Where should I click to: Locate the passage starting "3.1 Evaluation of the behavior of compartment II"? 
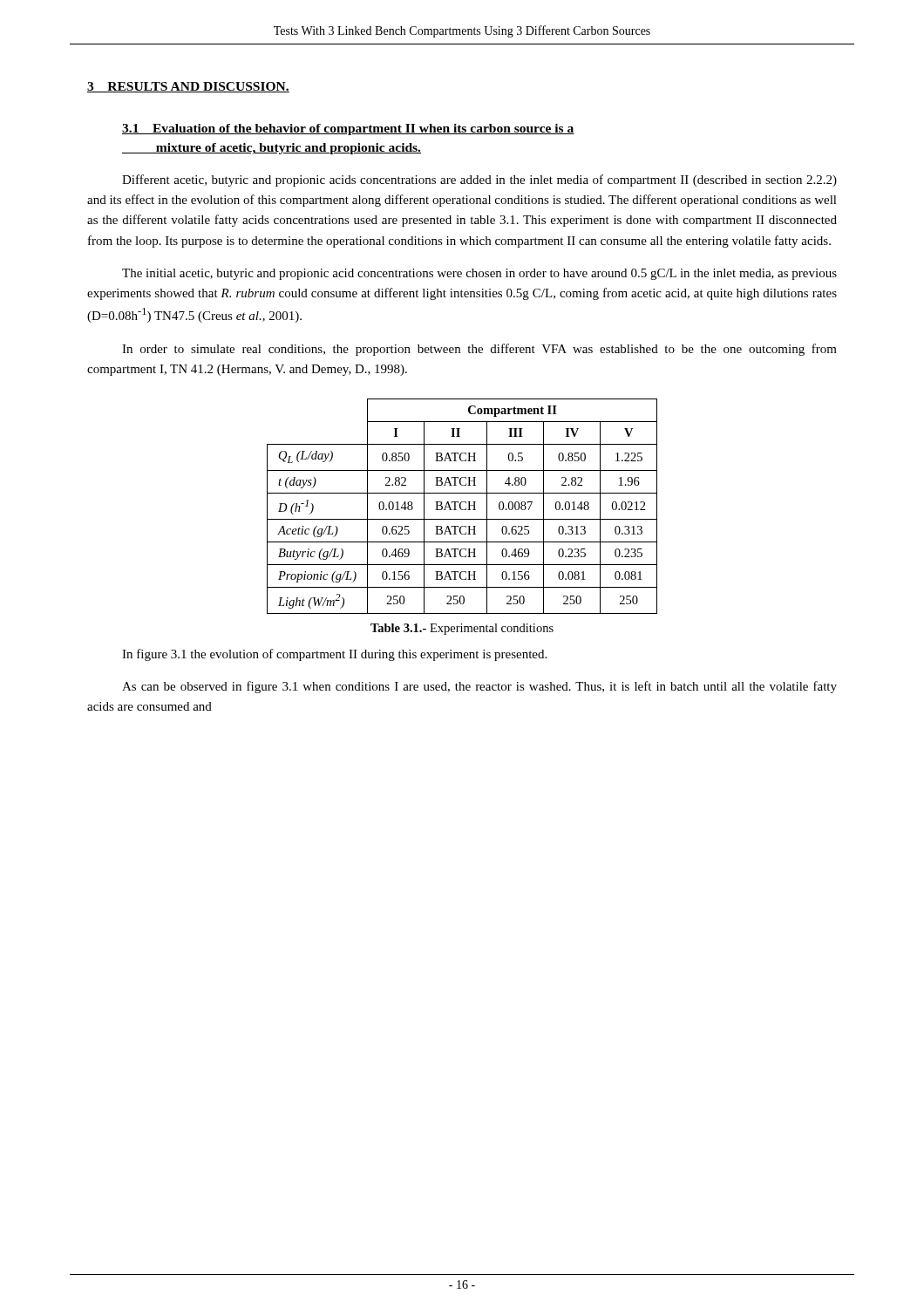[348, 138]
